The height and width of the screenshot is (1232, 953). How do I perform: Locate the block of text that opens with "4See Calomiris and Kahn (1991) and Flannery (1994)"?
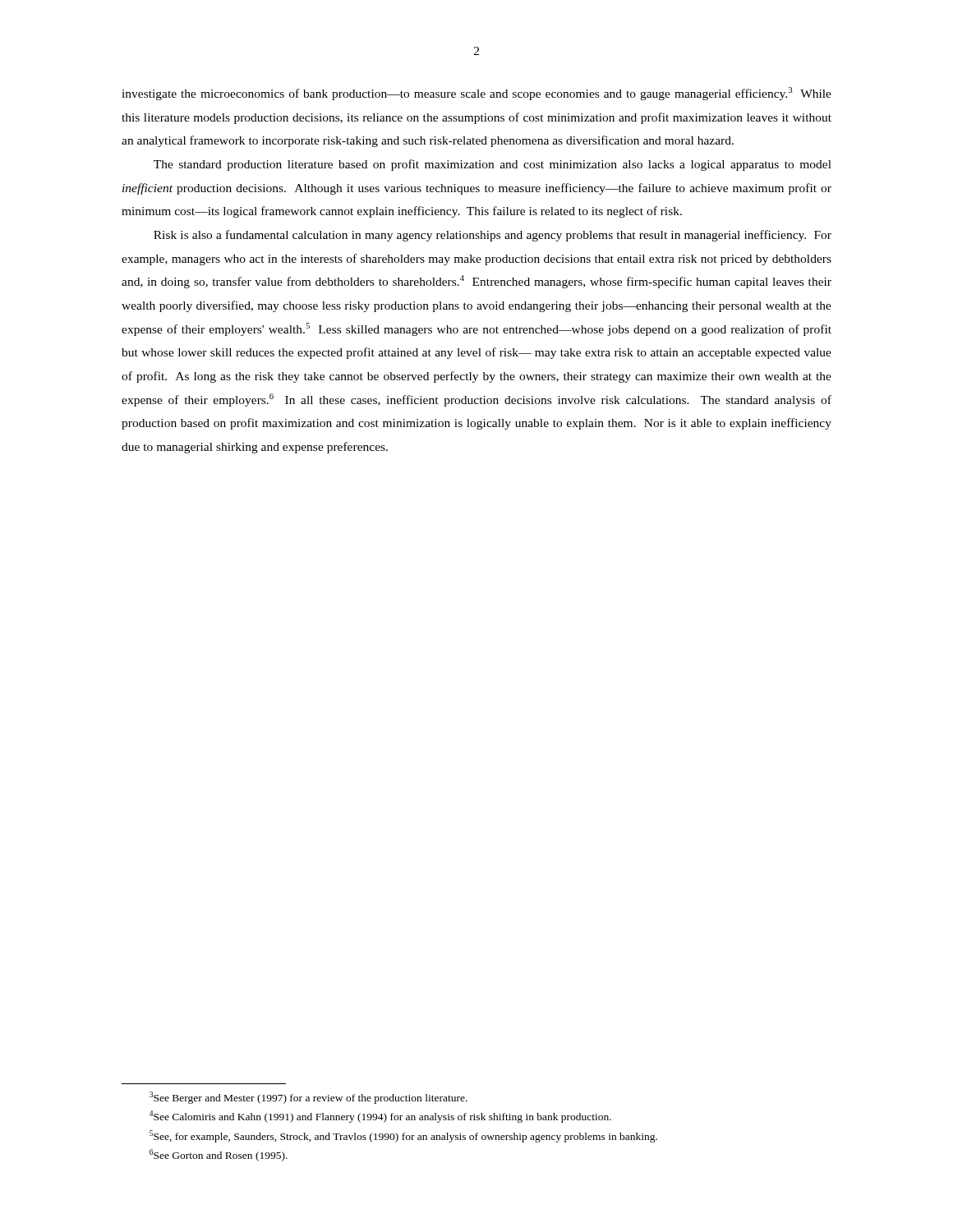coord(381,1116)
